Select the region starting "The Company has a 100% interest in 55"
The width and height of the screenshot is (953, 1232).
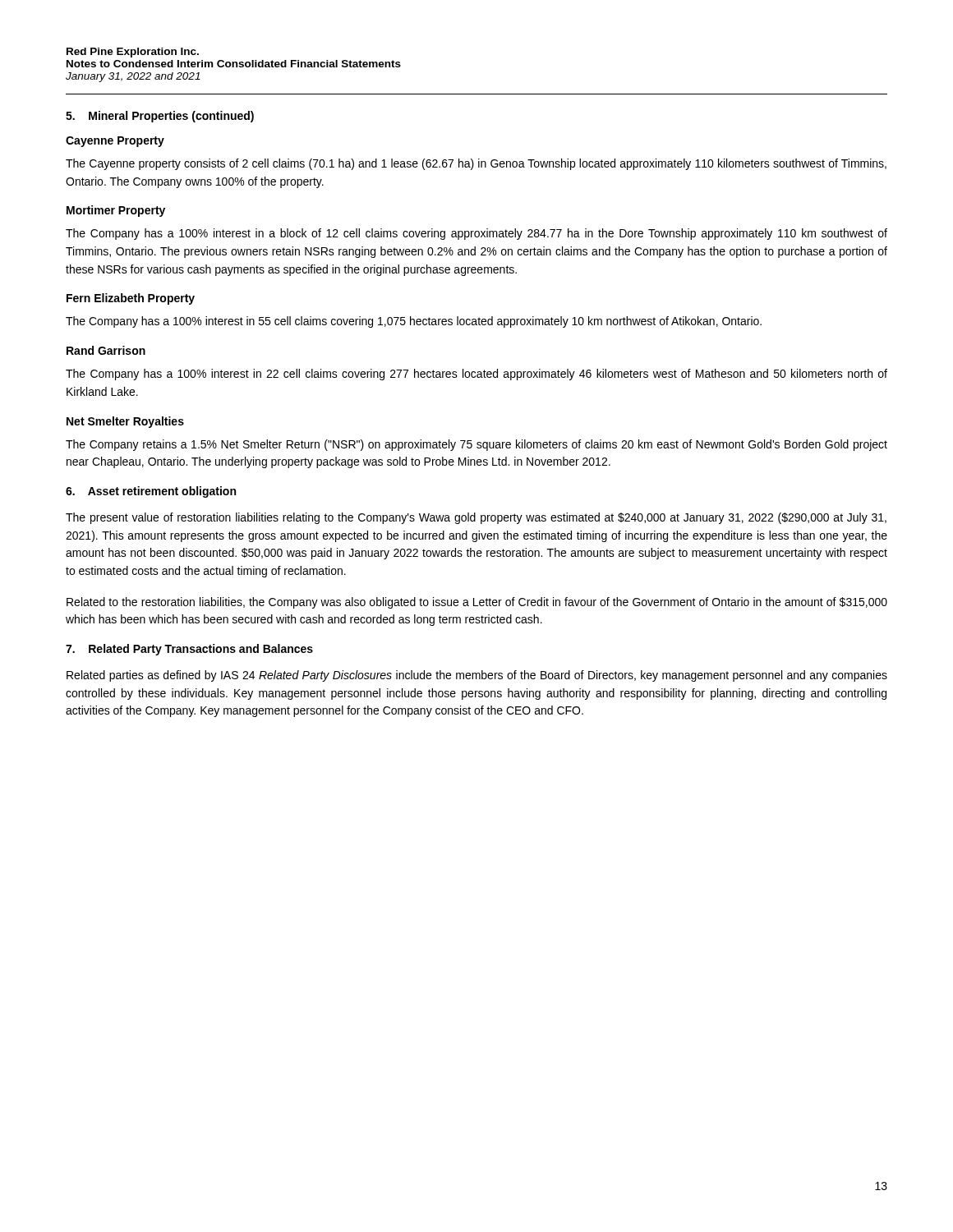coord(414,321)
